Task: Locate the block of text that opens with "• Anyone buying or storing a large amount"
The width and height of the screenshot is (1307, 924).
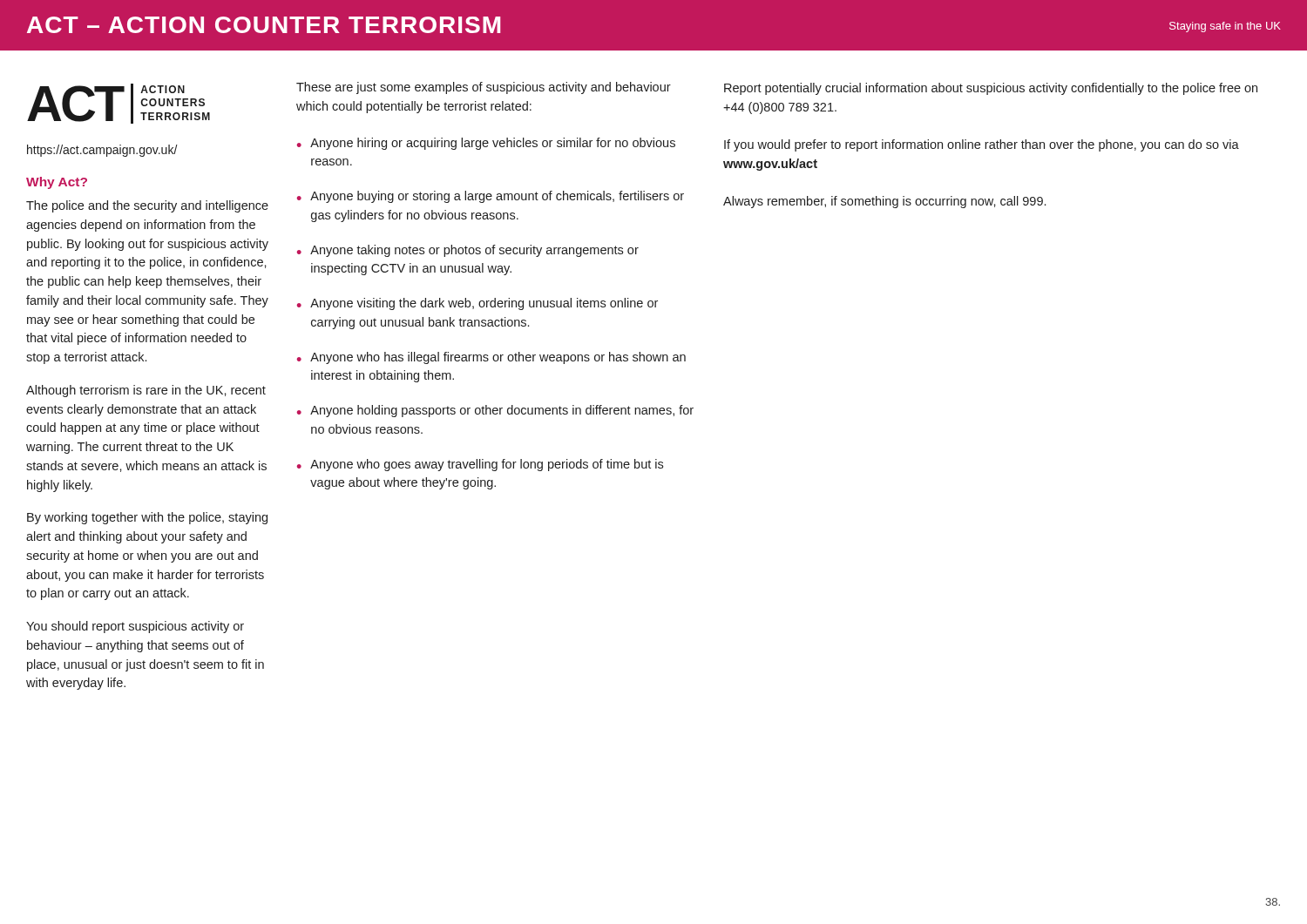Action: click(497, 206)
